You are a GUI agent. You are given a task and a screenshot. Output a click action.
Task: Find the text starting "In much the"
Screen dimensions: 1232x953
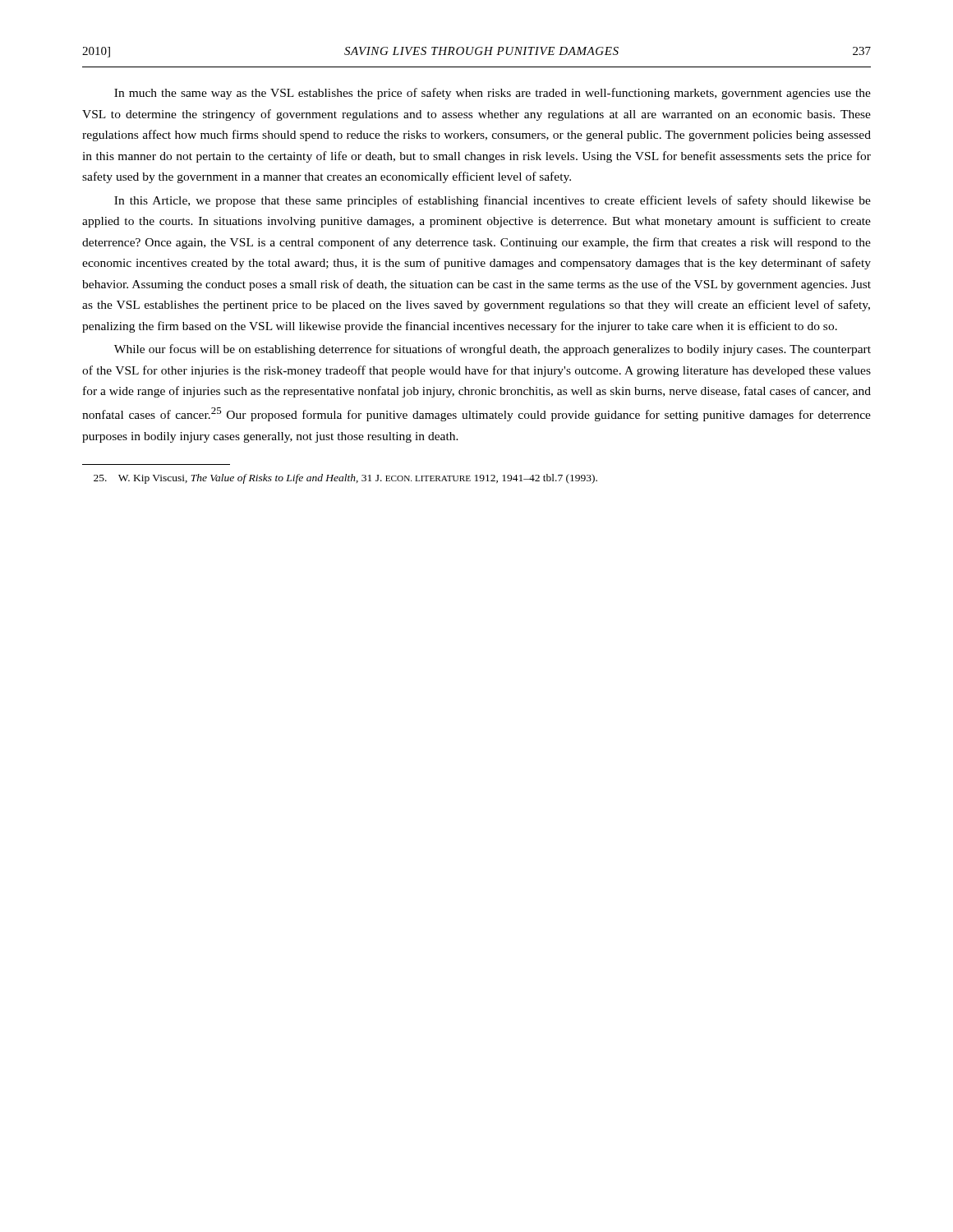point(476,135)
